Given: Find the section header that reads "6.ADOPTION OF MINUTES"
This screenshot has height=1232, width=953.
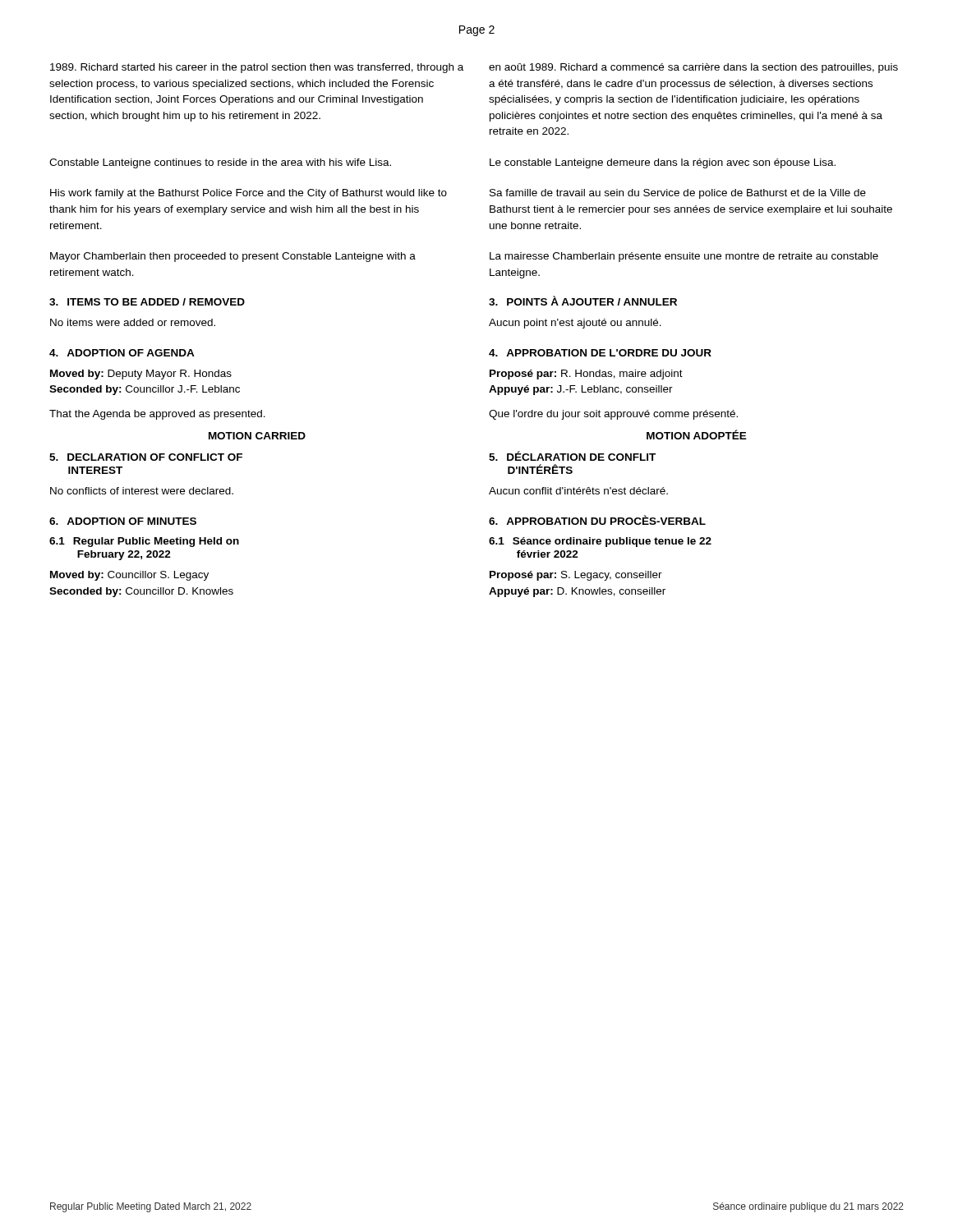Looking at the screenshot, I should [x=123, y=521].
